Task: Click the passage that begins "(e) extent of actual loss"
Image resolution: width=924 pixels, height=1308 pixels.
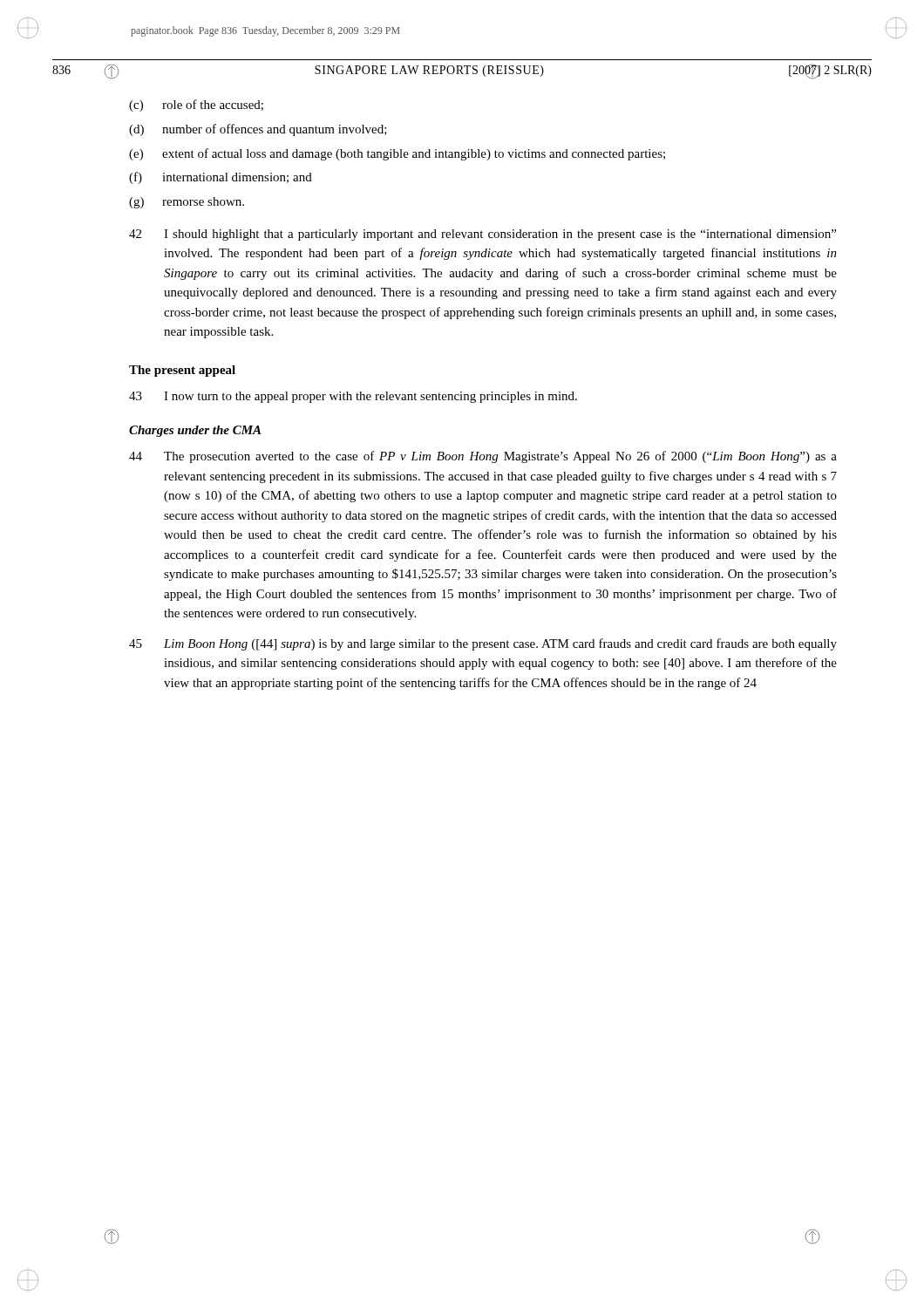Action: (483, 154)
